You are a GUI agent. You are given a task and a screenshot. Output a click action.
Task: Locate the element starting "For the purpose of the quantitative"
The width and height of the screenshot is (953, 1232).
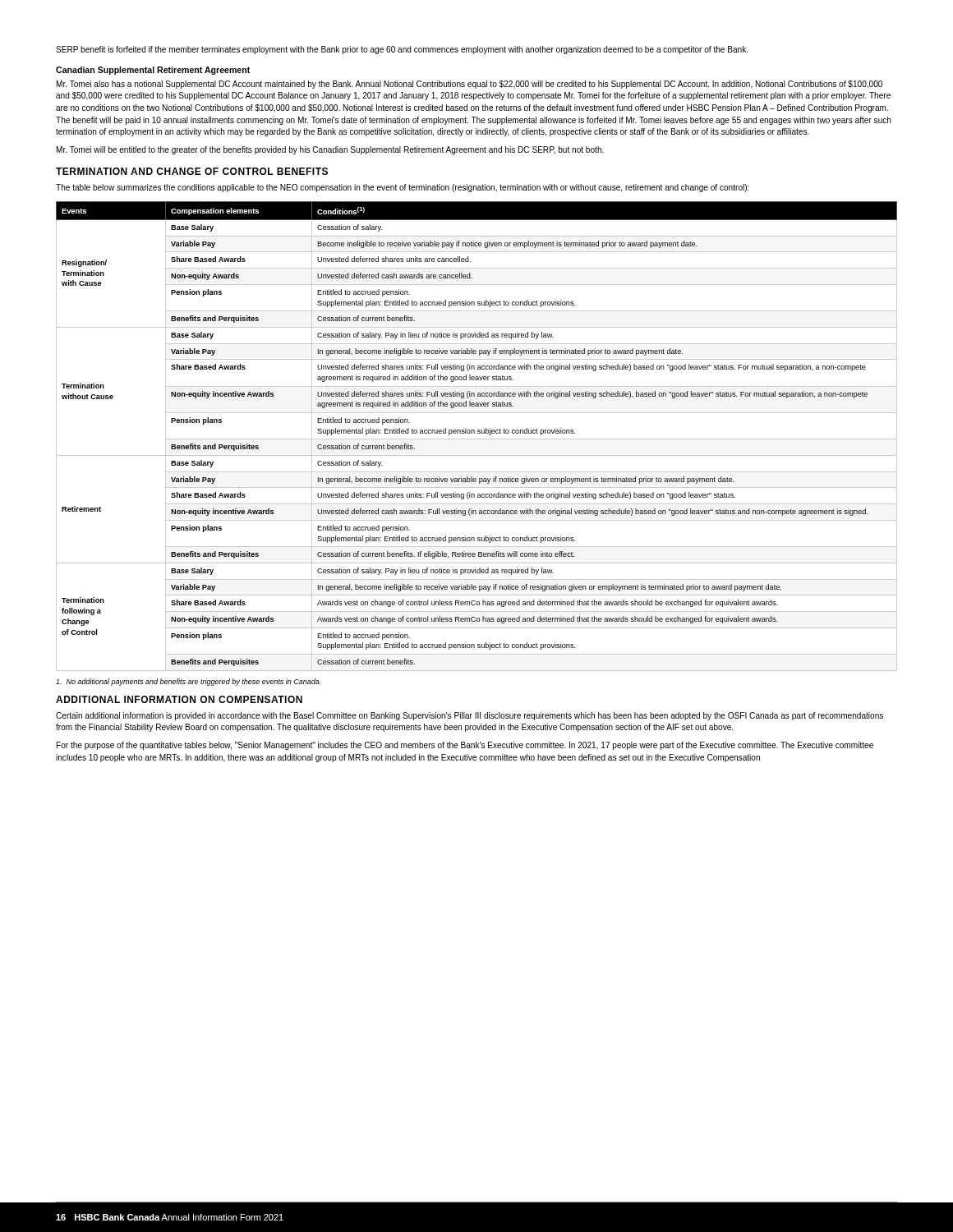pos(465,751)
